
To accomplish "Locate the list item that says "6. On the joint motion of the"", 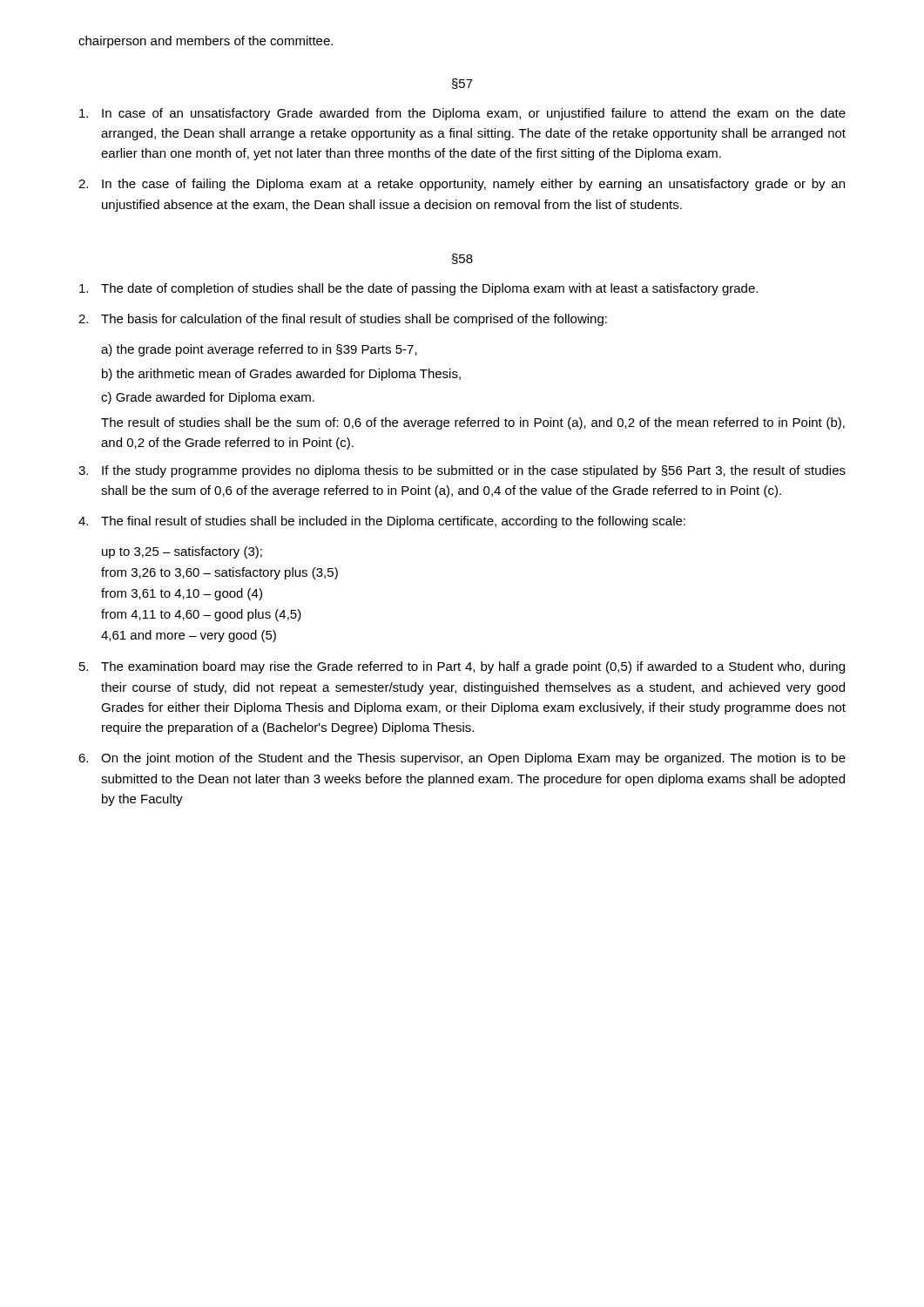I will point(462,778).
